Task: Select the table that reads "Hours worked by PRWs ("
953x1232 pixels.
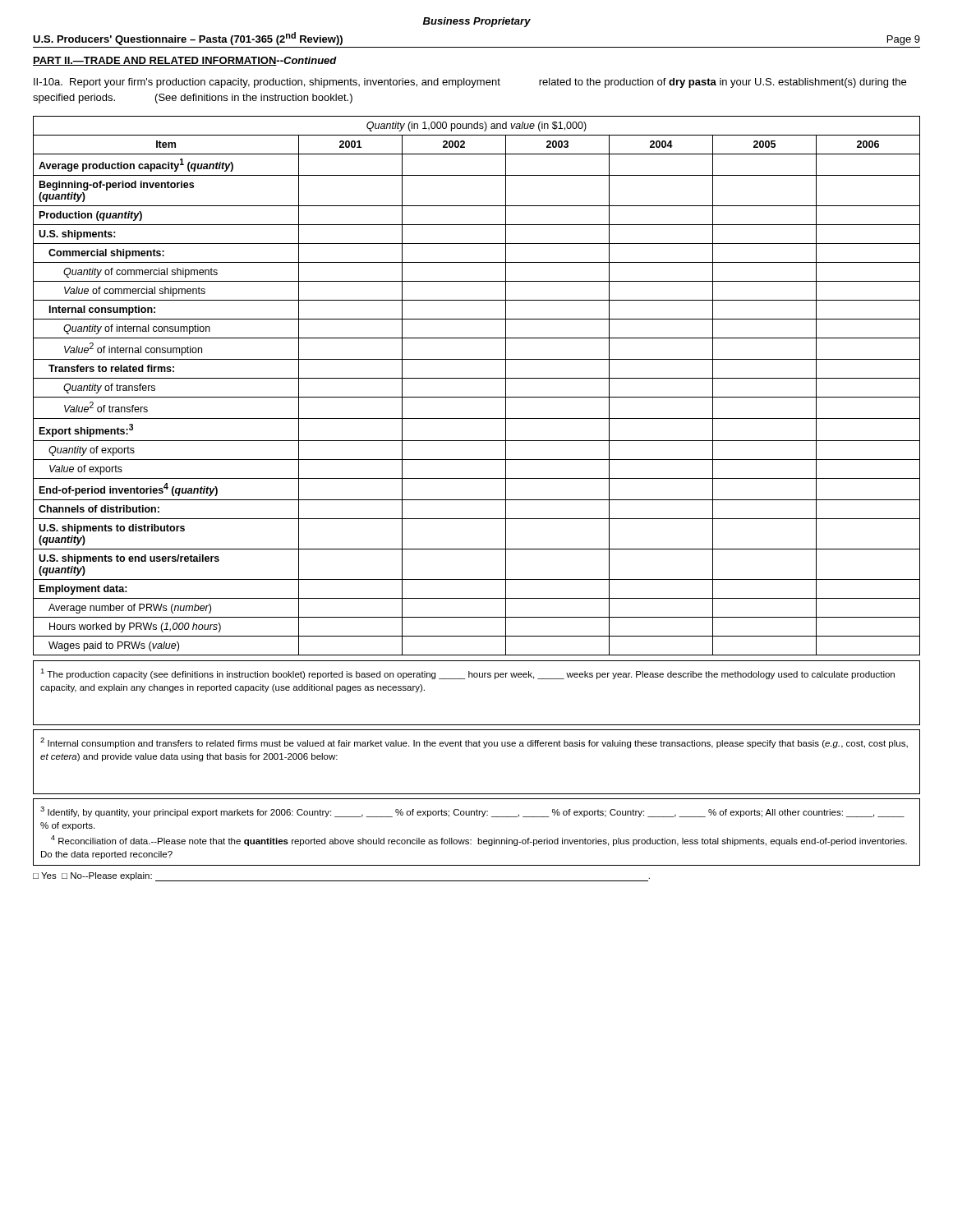Action: point(476,381)
